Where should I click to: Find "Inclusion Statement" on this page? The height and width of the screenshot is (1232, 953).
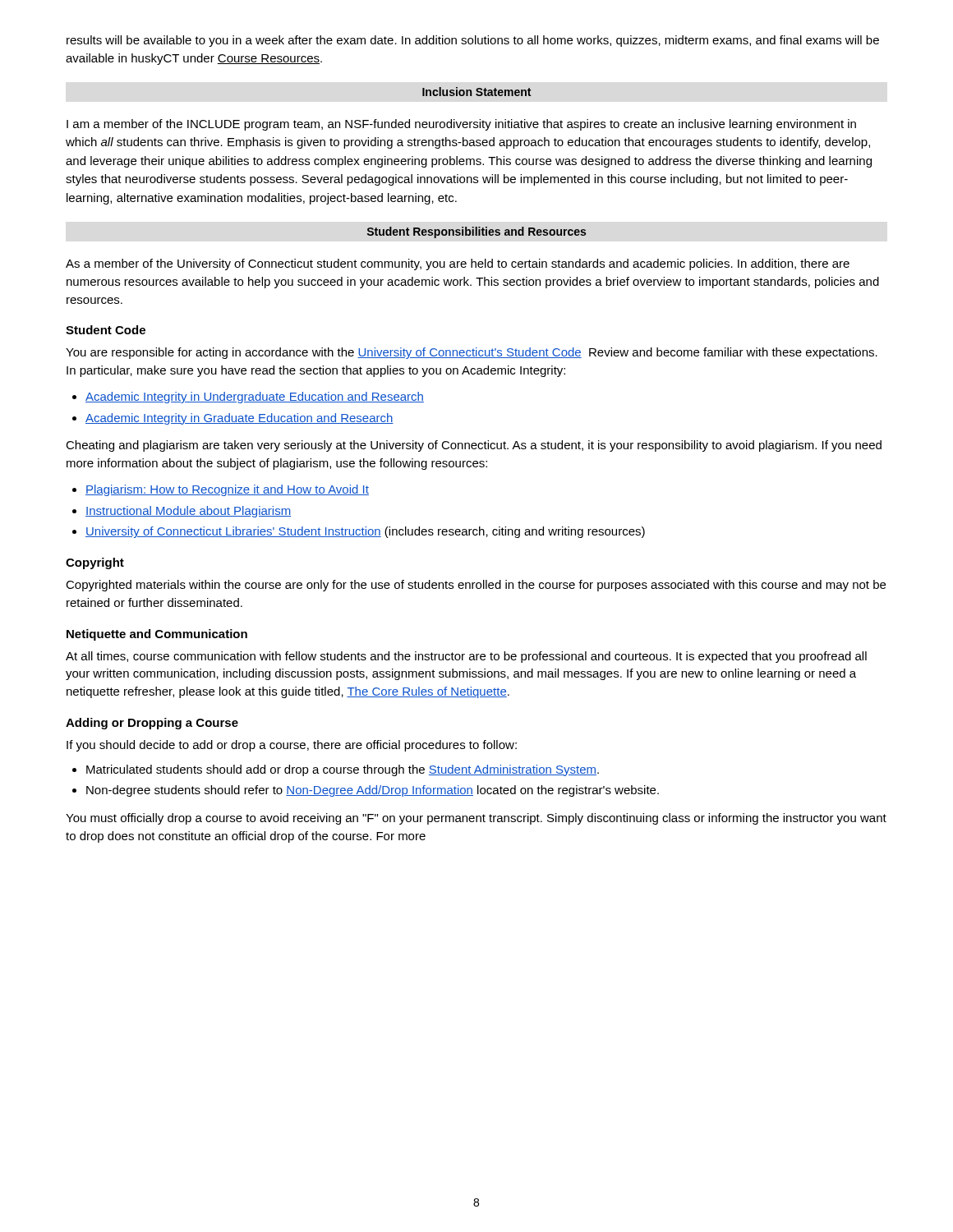[476, 92]
